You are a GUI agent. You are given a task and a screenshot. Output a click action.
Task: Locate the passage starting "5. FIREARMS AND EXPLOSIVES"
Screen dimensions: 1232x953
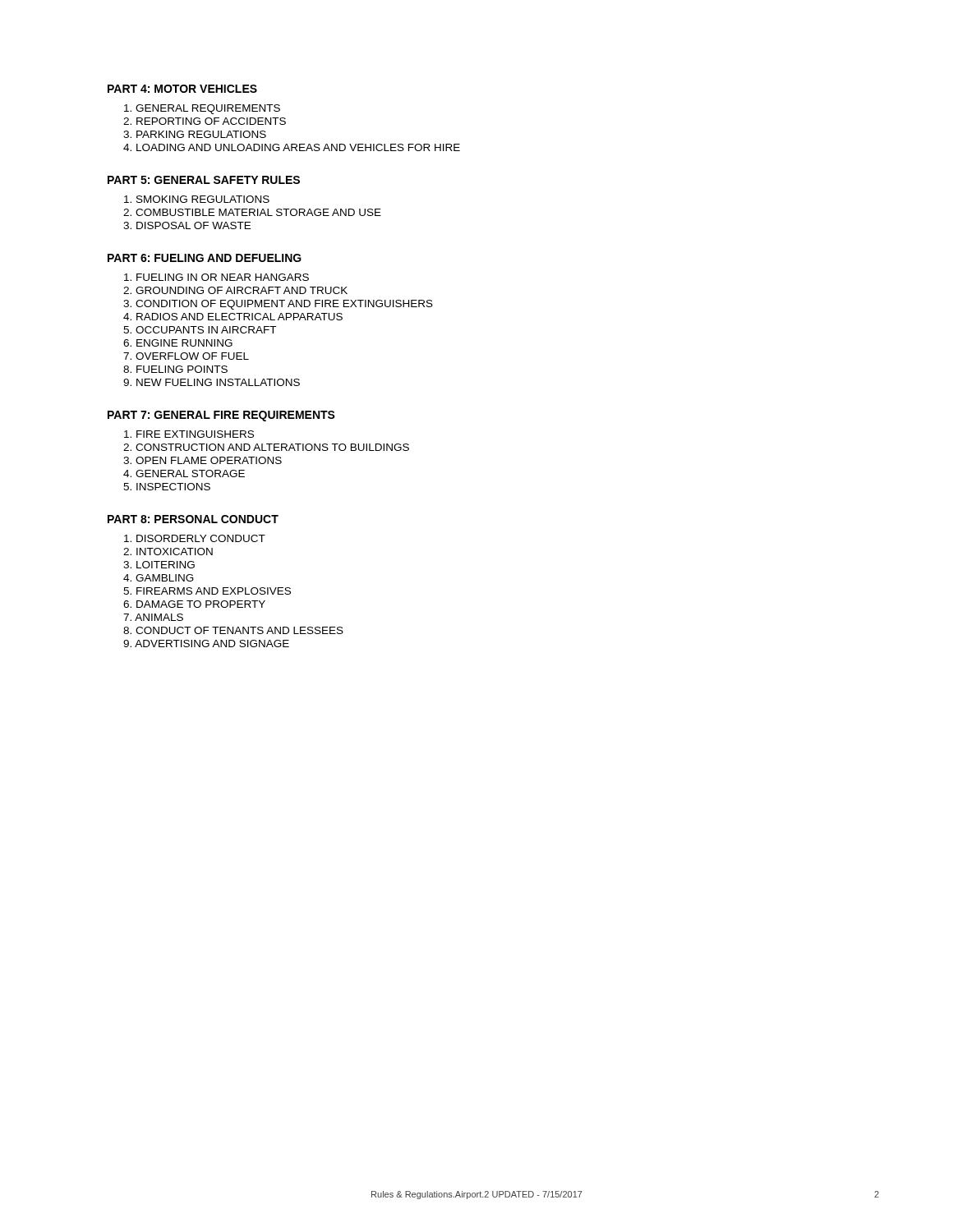(207, 591)
